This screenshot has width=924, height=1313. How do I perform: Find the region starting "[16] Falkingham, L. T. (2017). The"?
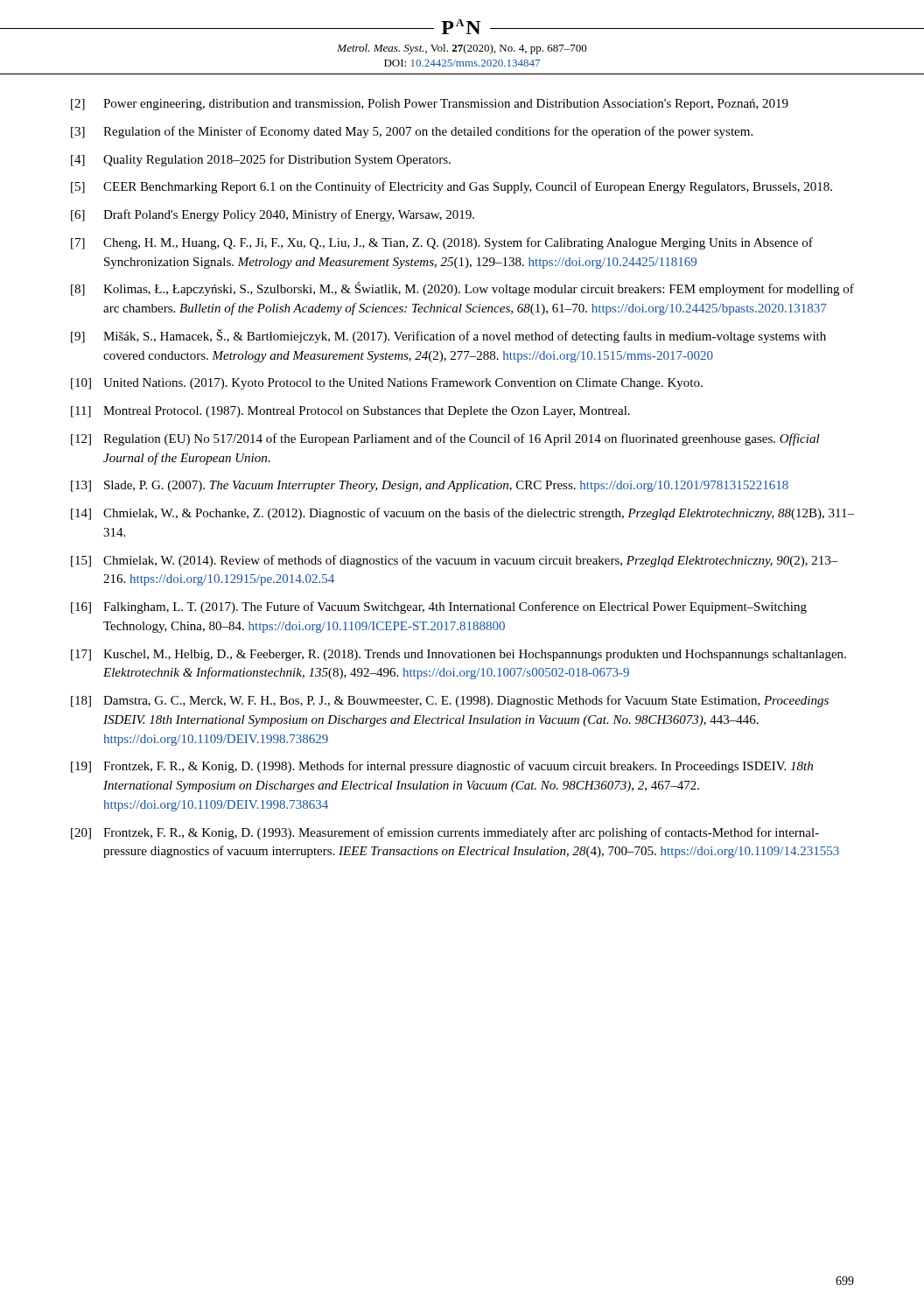pos(462,617)
